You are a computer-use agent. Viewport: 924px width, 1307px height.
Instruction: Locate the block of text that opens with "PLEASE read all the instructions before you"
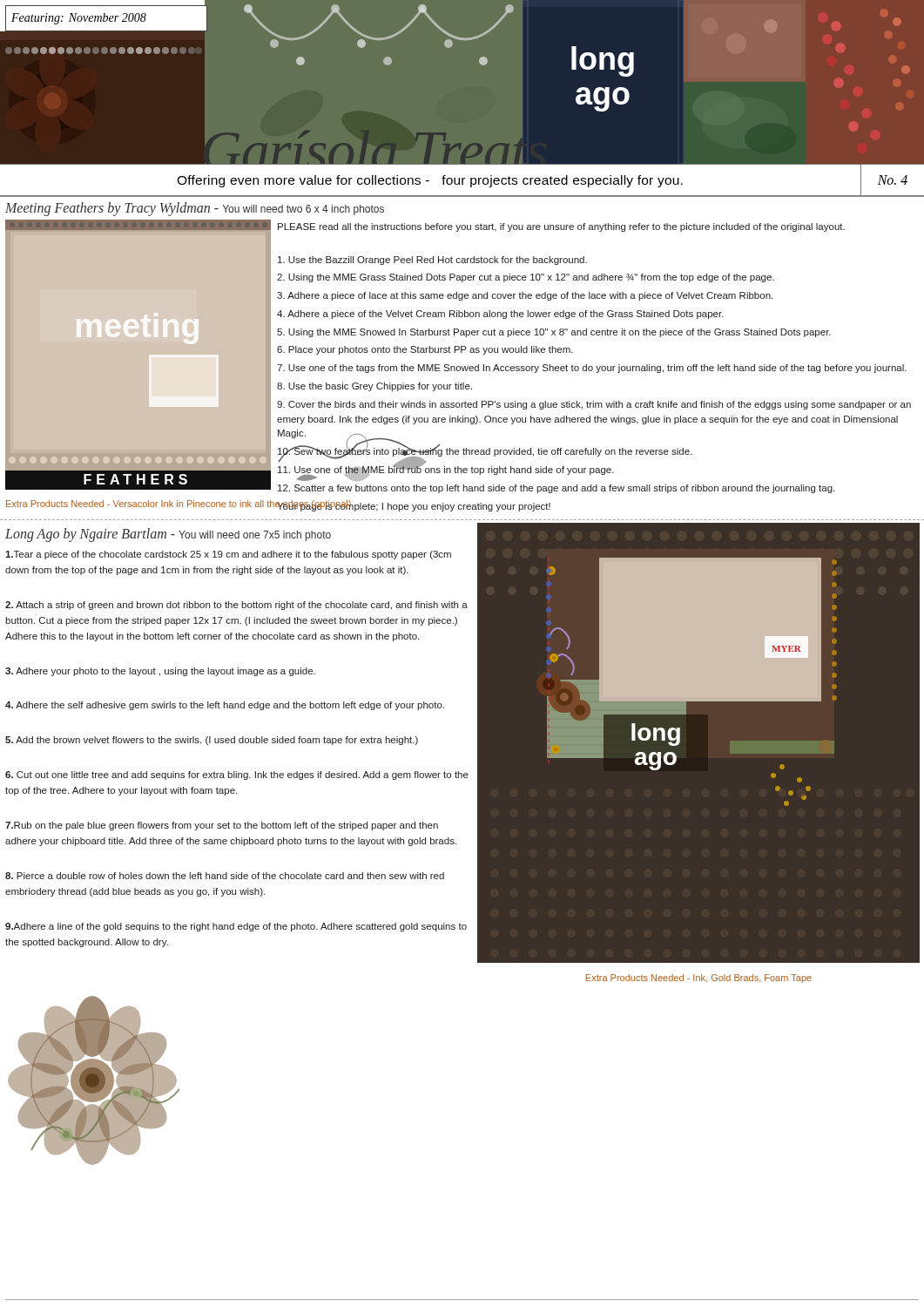(598, 367)
